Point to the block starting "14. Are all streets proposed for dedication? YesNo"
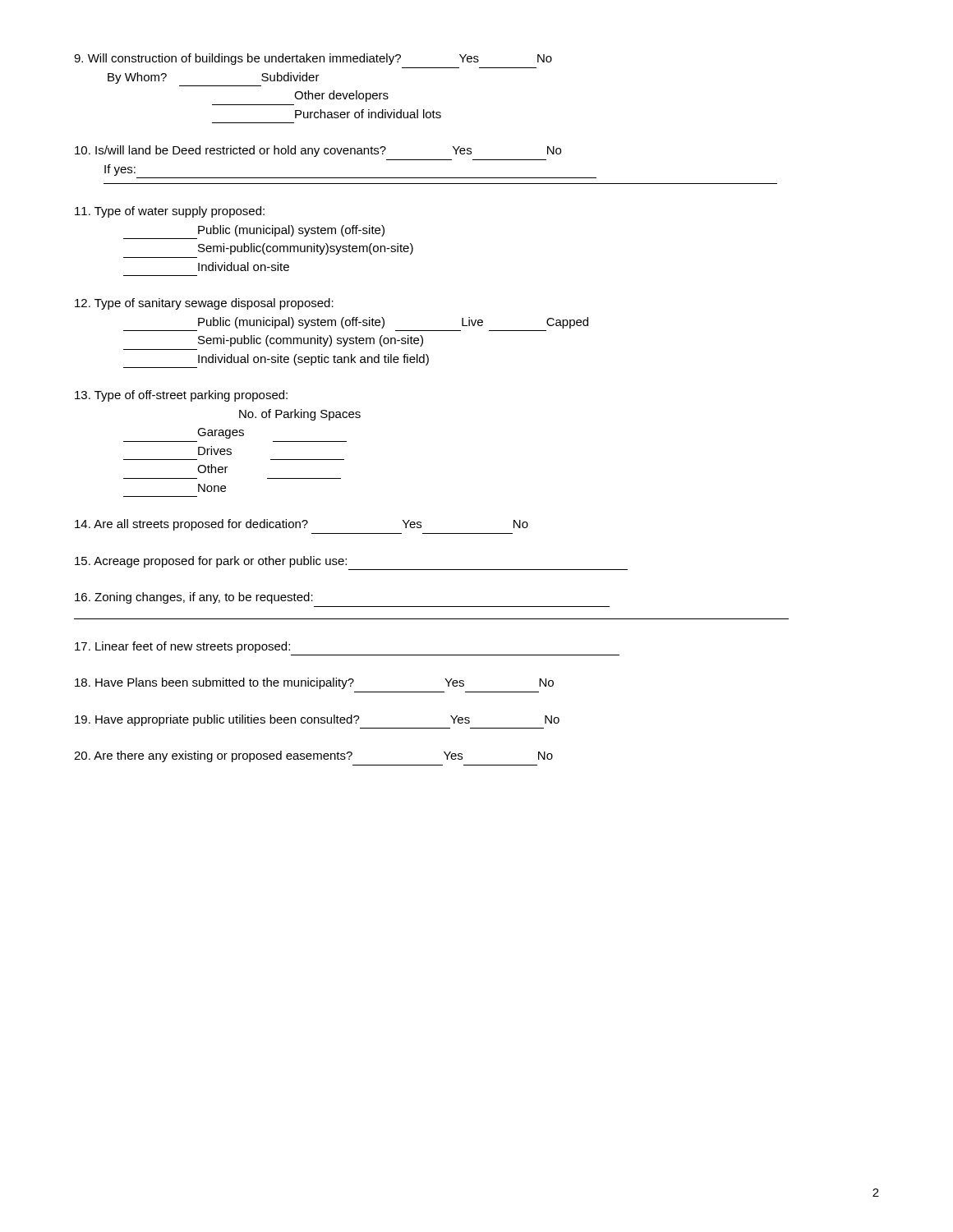953x1232 pixels. point(301,525)
